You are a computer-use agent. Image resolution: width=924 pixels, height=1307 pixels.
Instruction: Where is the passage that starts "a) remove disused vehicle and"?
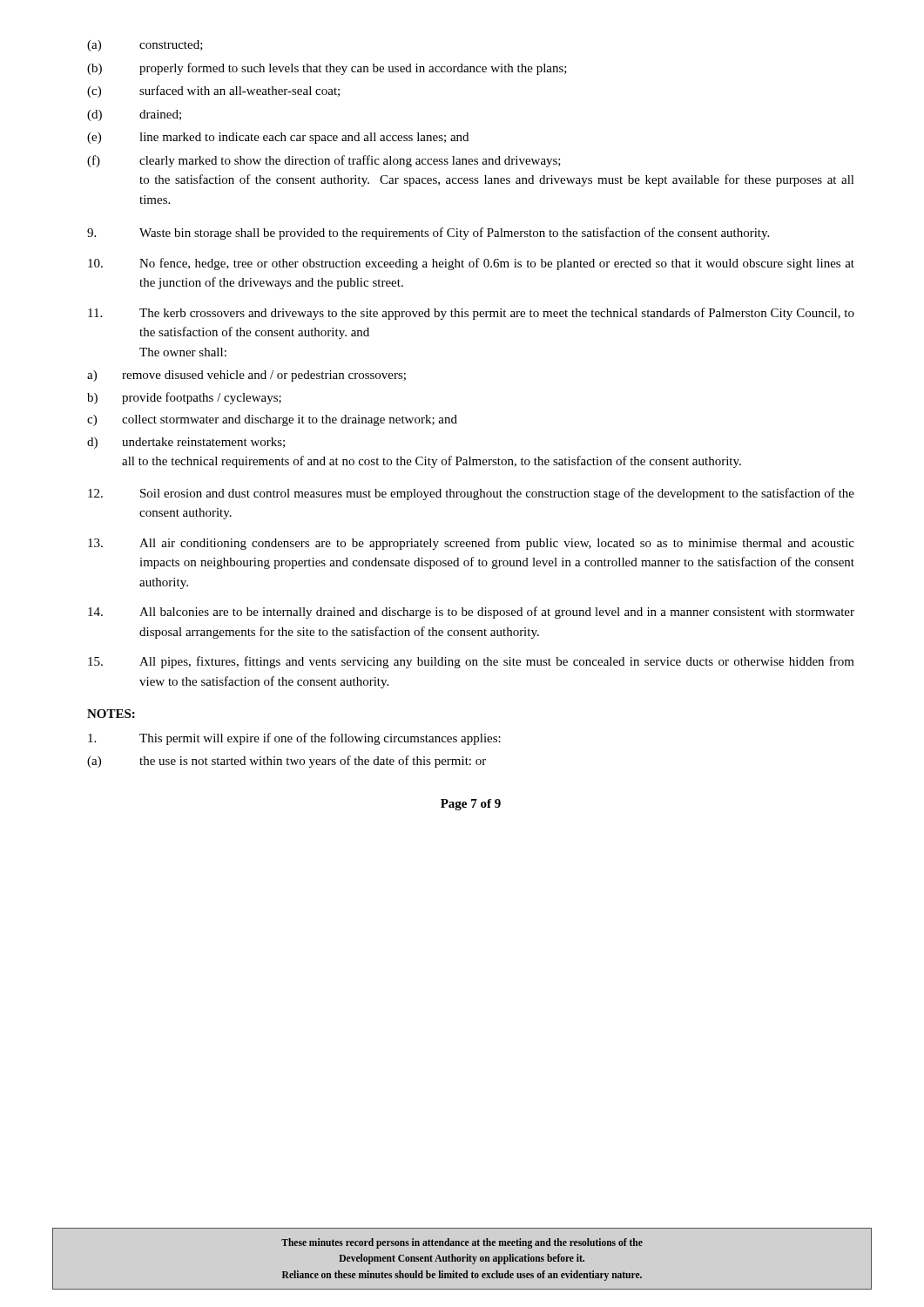246,376
